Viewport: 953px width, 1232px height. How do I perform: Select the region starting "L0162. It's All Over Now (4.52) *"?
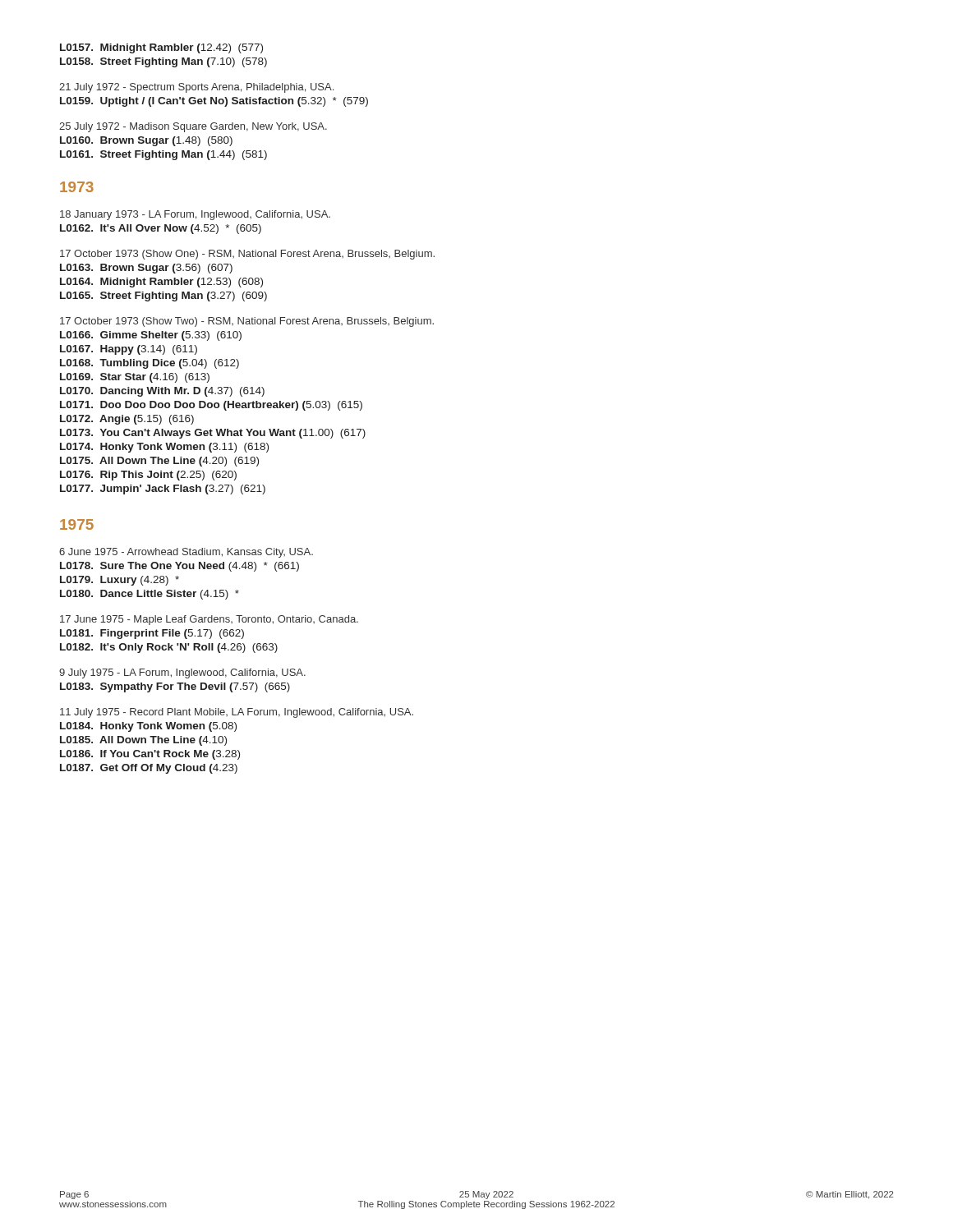pos(160,228)
